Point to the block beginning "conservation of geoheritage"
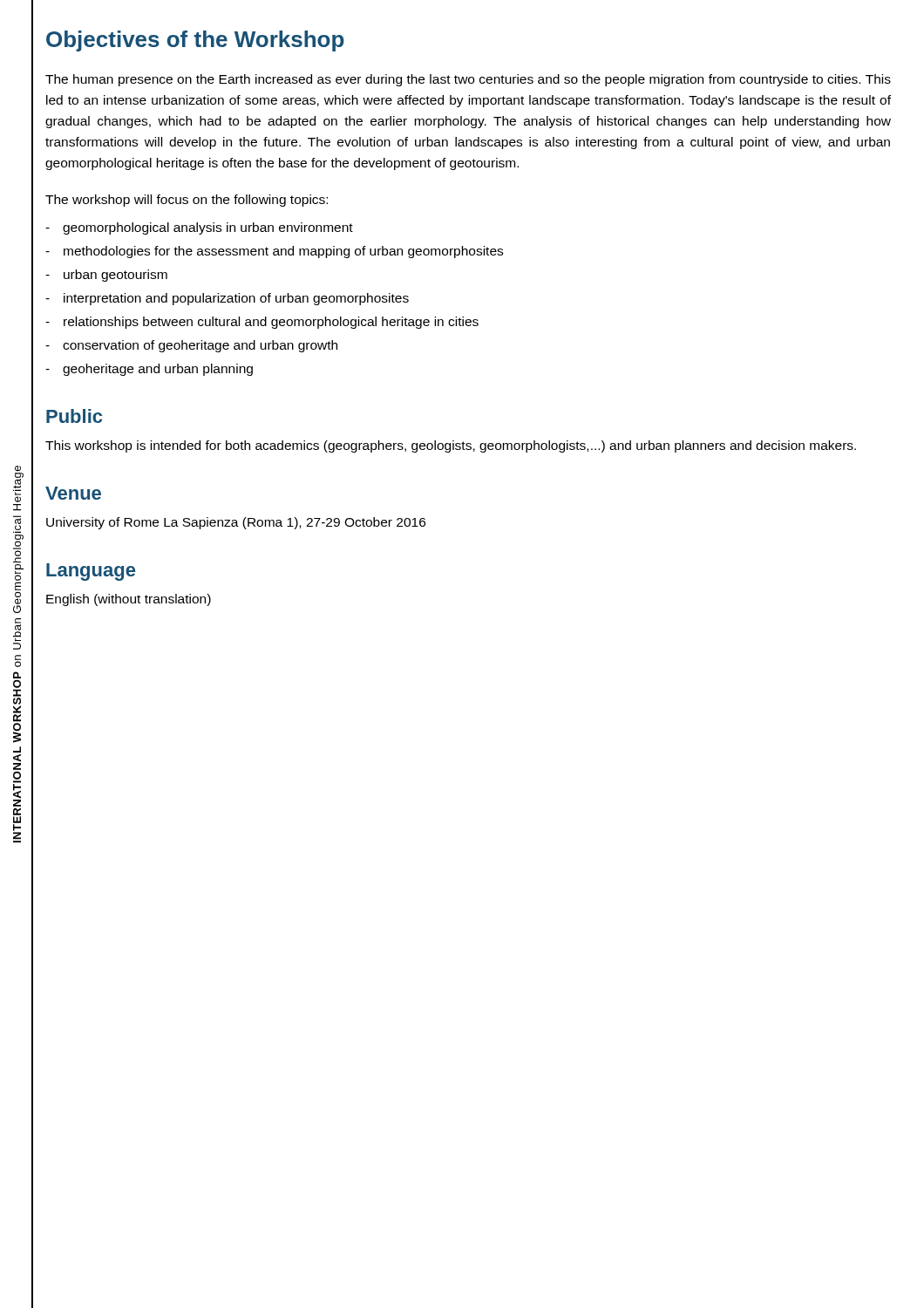 coord(191,346)
